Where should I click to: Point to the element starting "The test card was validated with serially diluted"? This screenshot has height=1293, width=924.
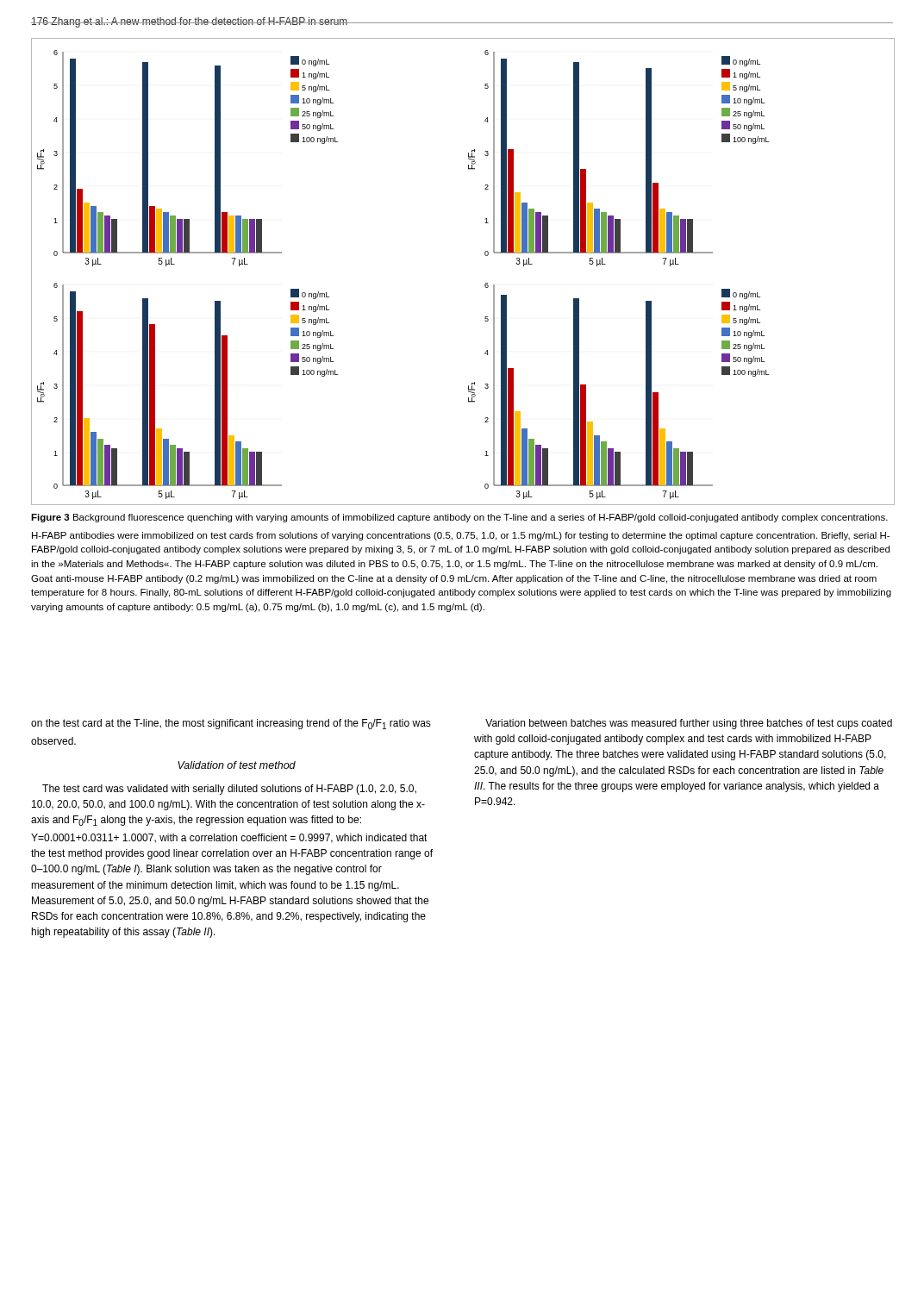point(232,860)
